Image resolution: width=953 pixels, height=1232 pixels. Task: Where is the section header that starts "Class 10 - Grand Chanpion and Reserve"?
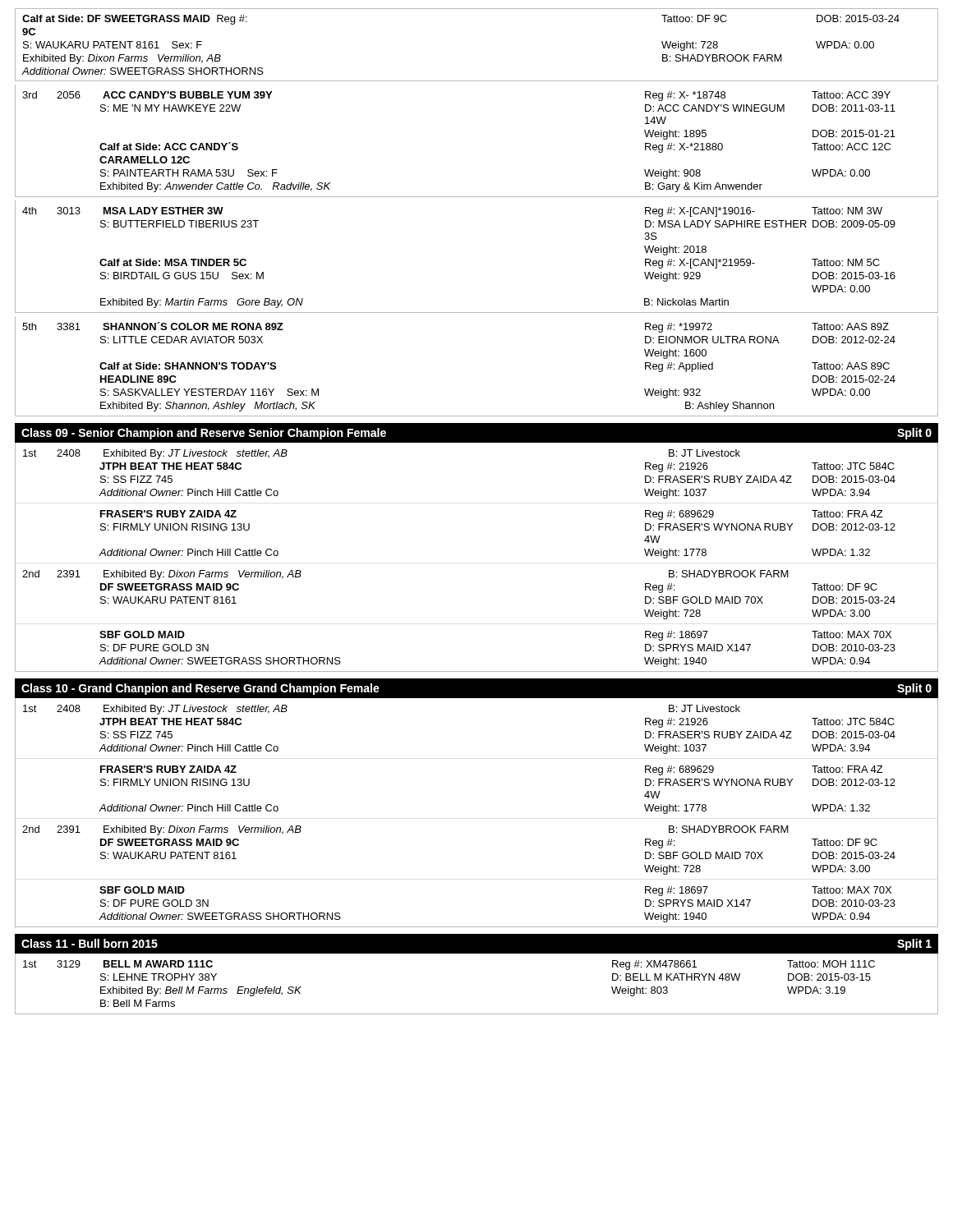(x=476, y=688)
